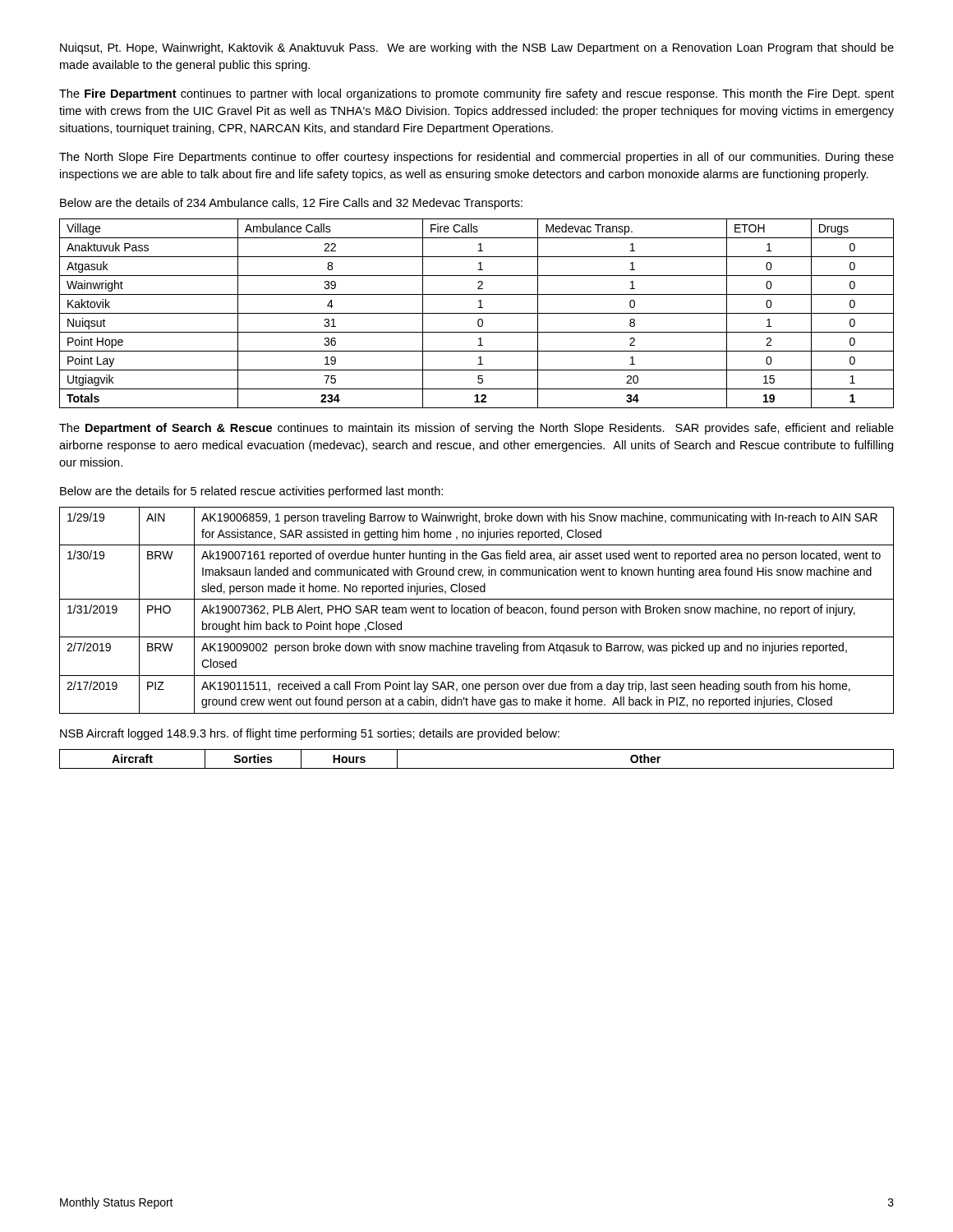Locate the table with the text "AK19006859, 1 person"
The image size is (953, 1232).
pos(476,610)
